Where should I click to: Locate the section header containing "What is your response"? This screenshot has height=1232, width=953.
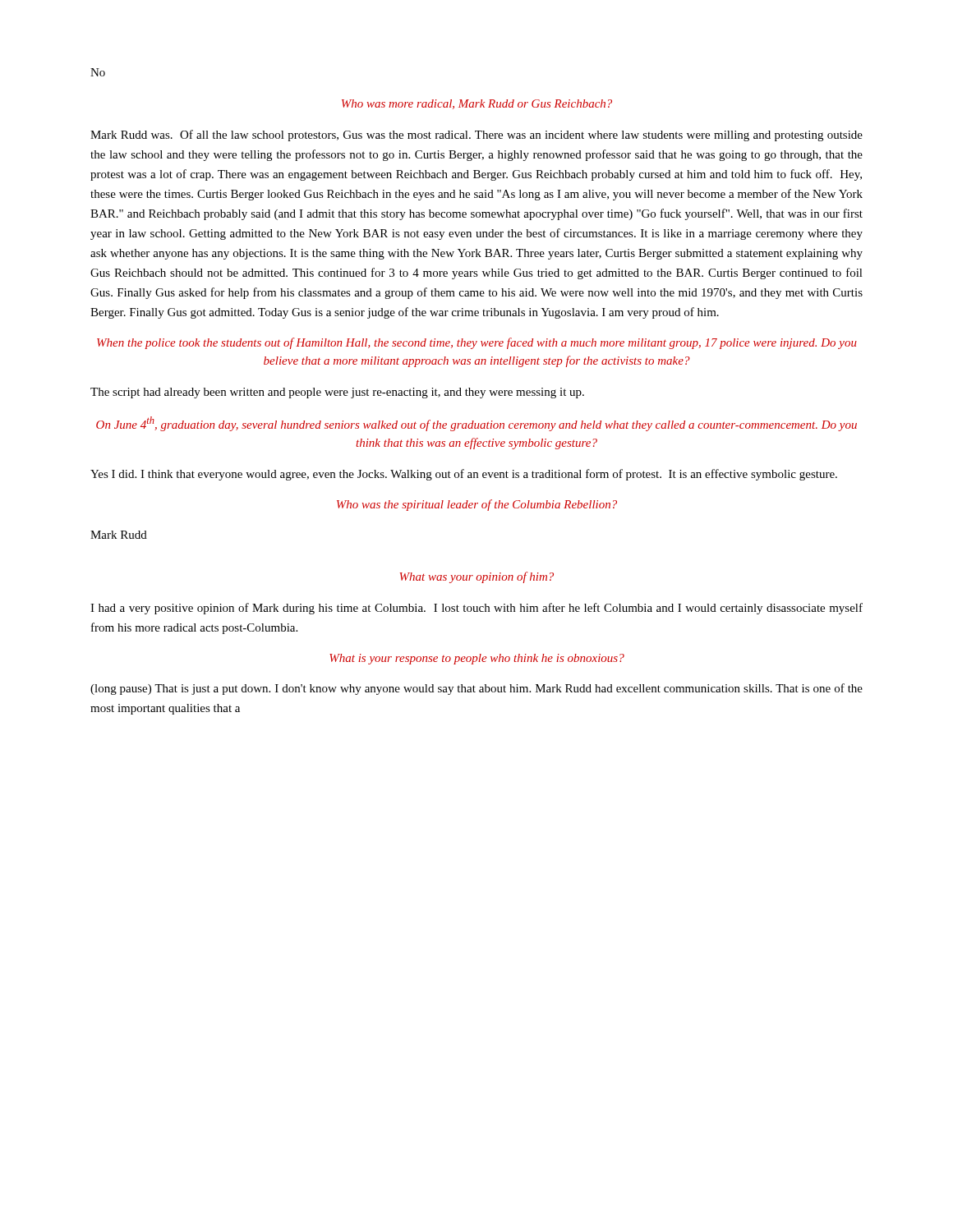tap(476, 657)
